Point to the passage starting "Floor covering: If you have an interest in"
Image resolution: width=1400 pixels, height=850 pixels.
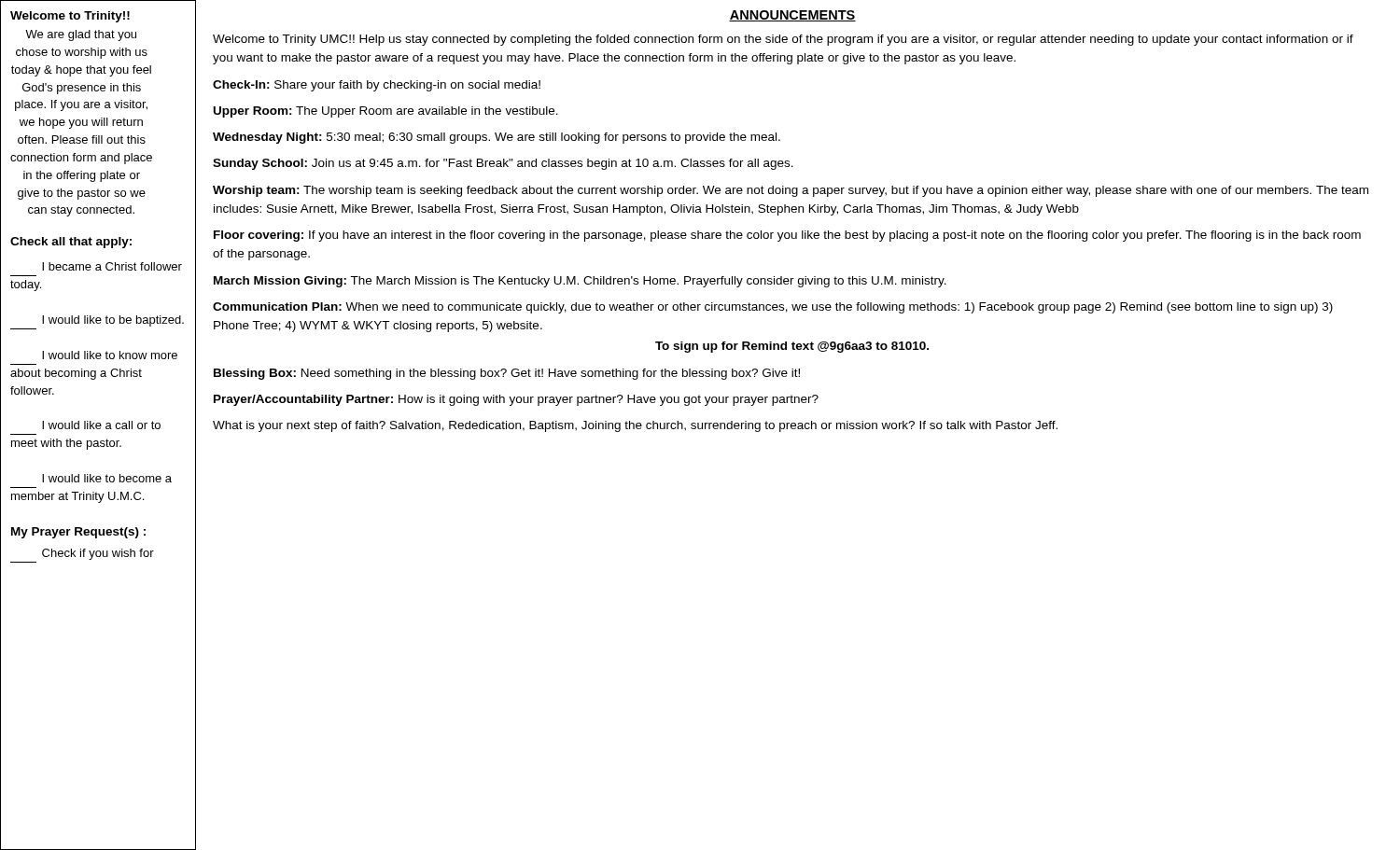coord(787,244)
